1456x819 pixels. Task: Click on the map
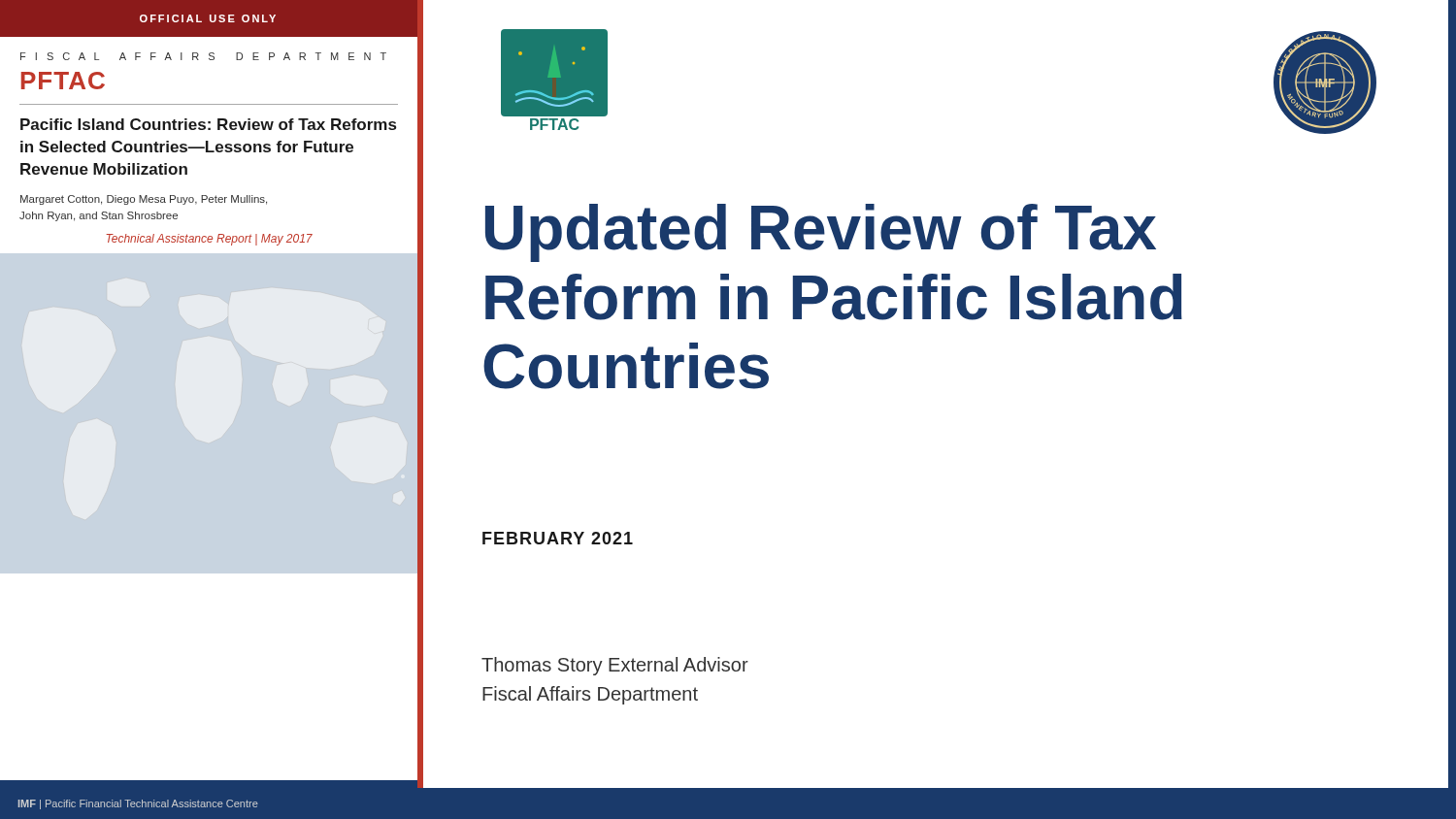(x=209, y=414)
